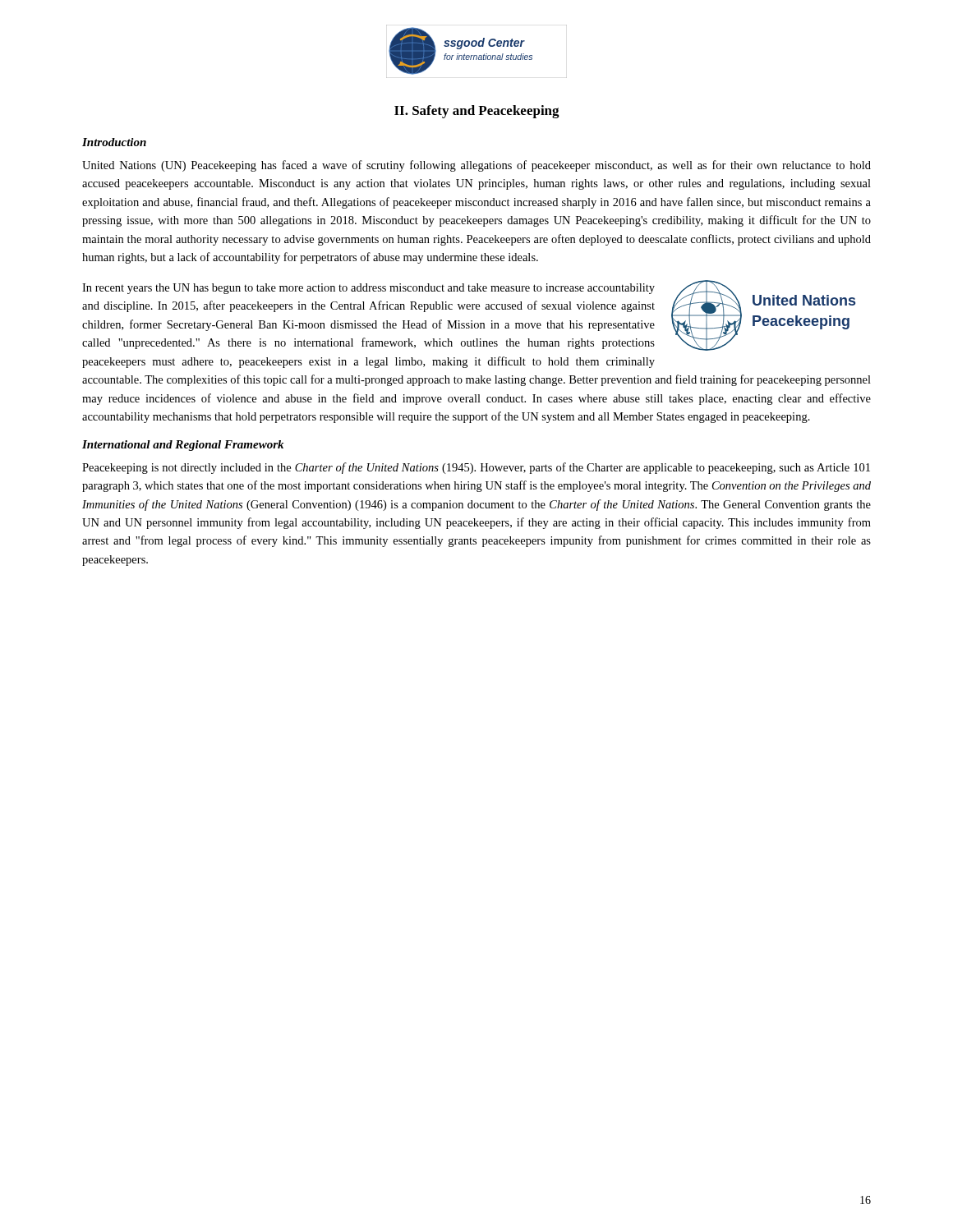
Task: Navigate to the region starting "Peacekeeping is not"
Action: point(476,513)
